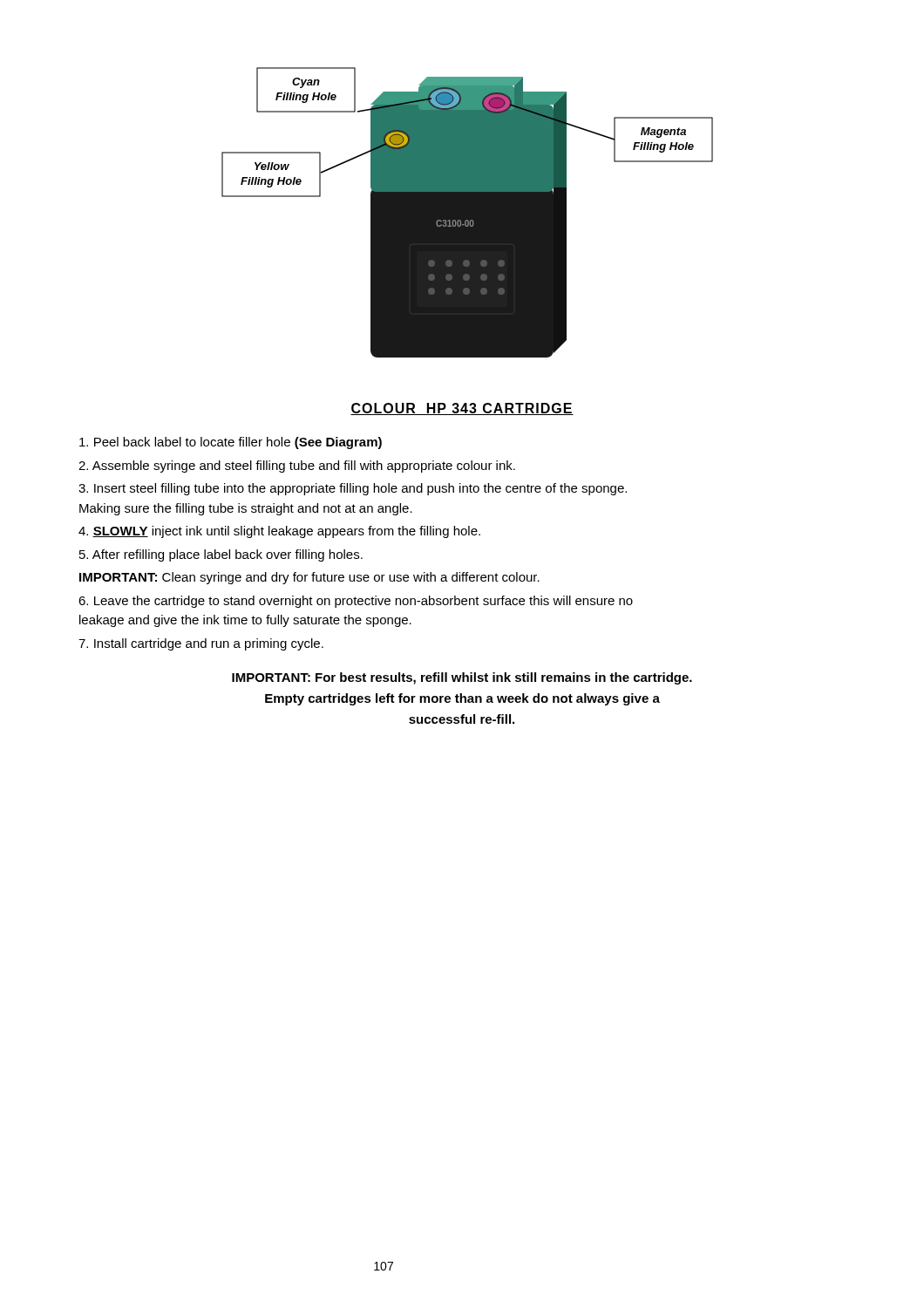Viewport: 924px width, 1308px height.
Task: Where does it say "COLOUR HP 343 CARTRIDGE"?
Action: tap(462, 409)
